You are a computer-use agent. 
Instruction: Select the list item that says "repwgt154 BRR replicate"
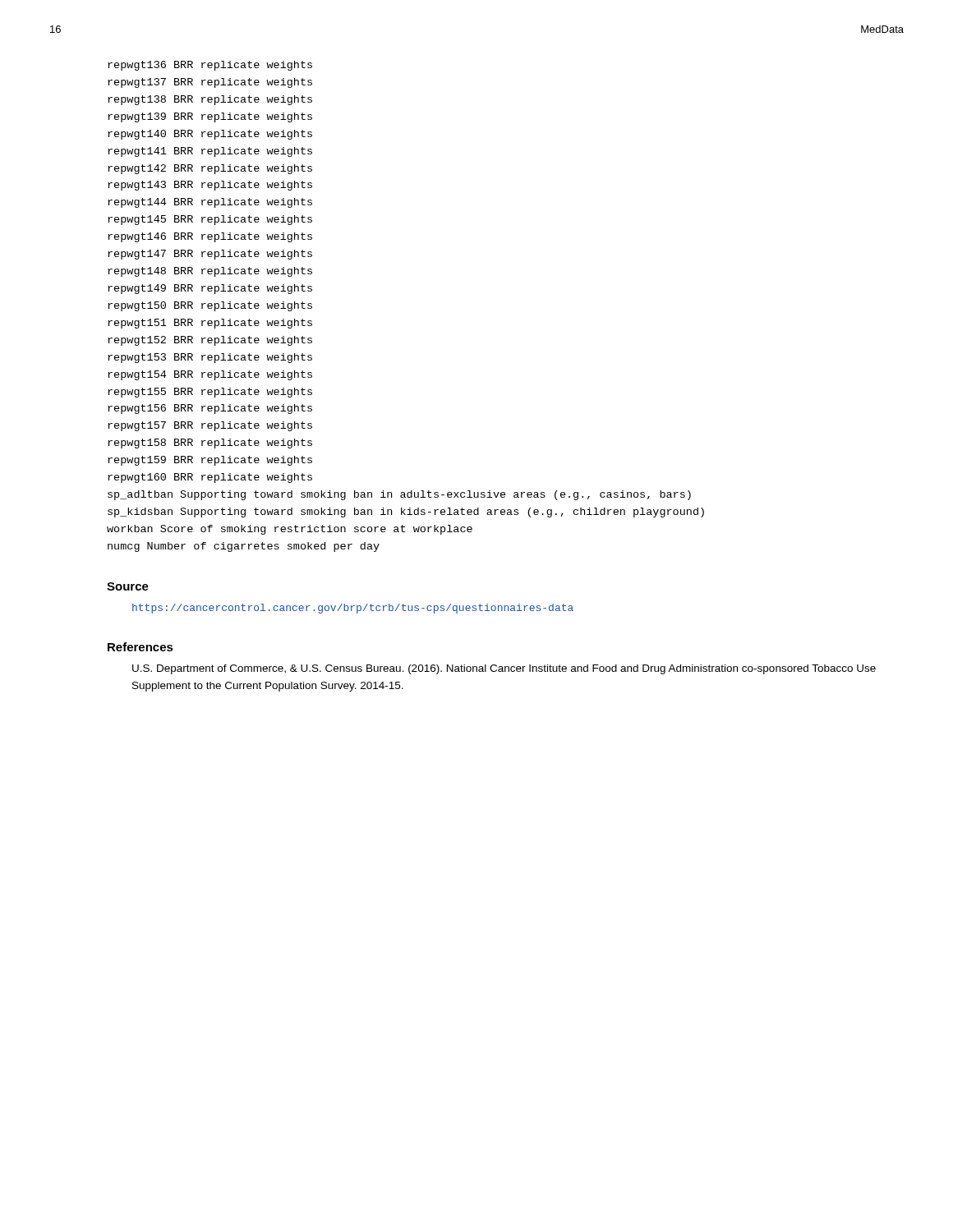pos(210,375)
